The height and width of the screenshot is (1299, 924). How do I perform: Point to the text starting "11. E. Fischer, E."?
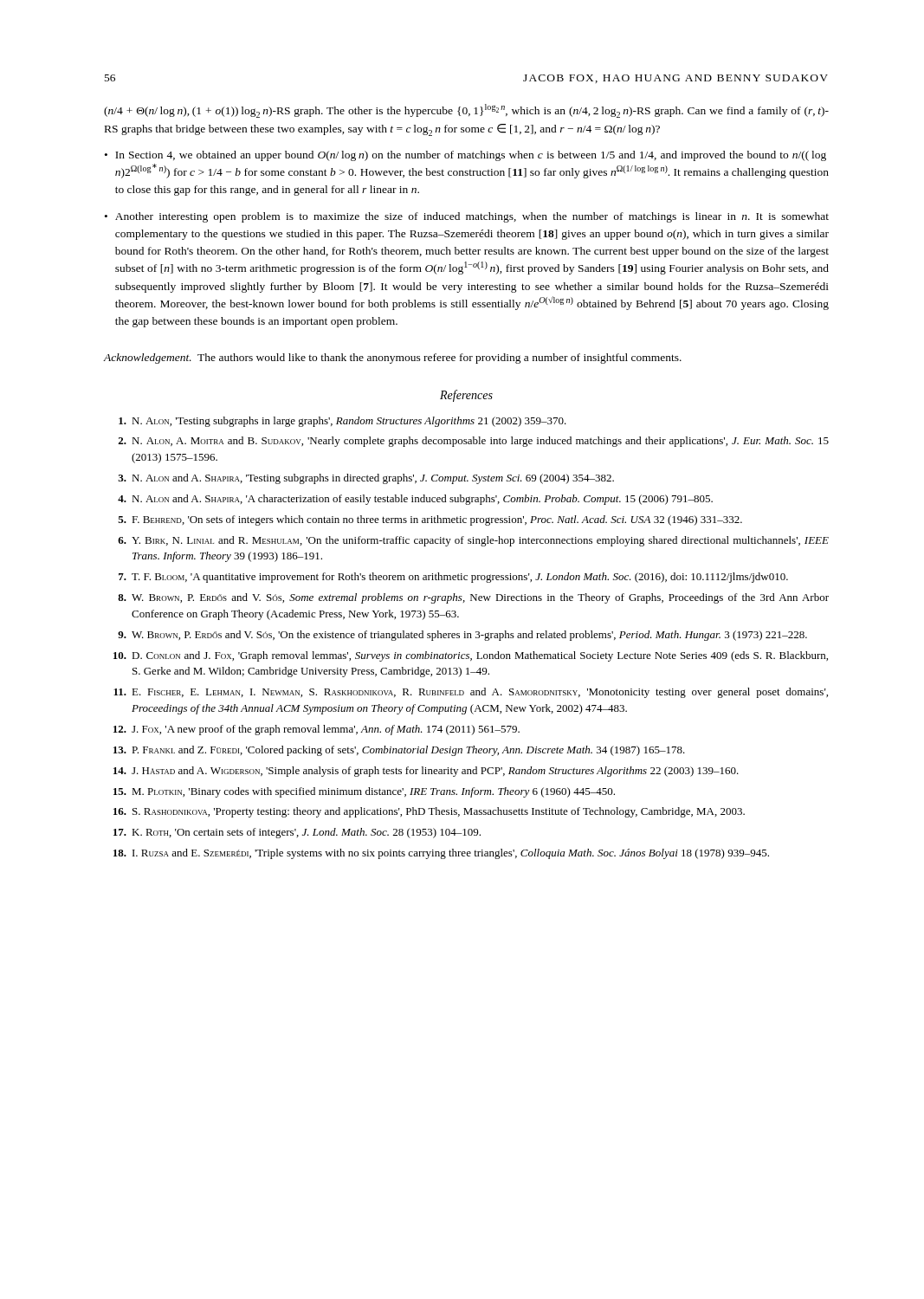[466, 701]
